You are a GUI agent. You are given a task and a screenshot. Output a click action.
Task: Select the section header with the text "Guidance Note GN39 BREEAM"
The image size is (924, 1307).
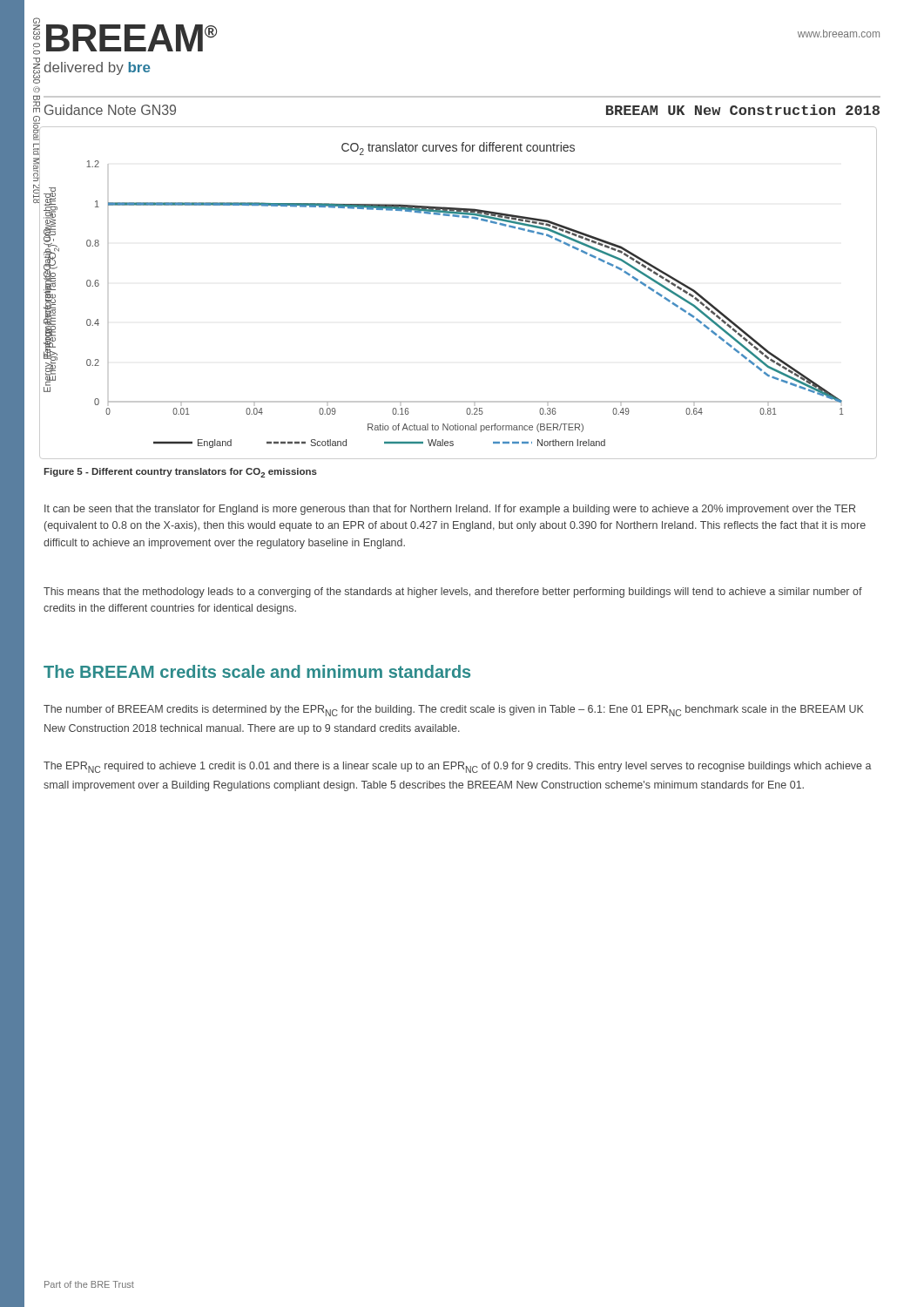[x=112, y=109]
